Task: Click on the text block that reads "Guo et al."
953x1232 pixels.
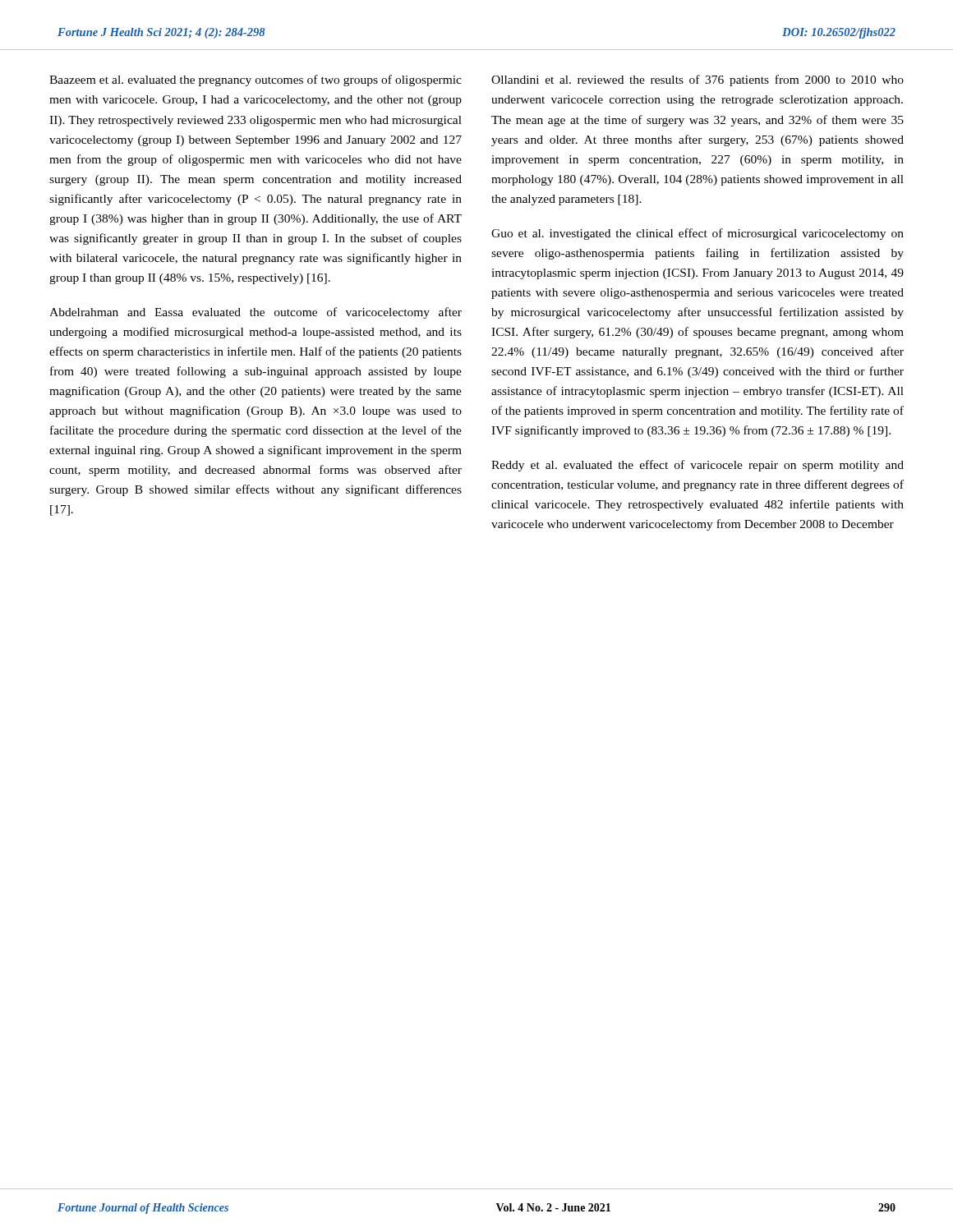Action: (698, 332)
